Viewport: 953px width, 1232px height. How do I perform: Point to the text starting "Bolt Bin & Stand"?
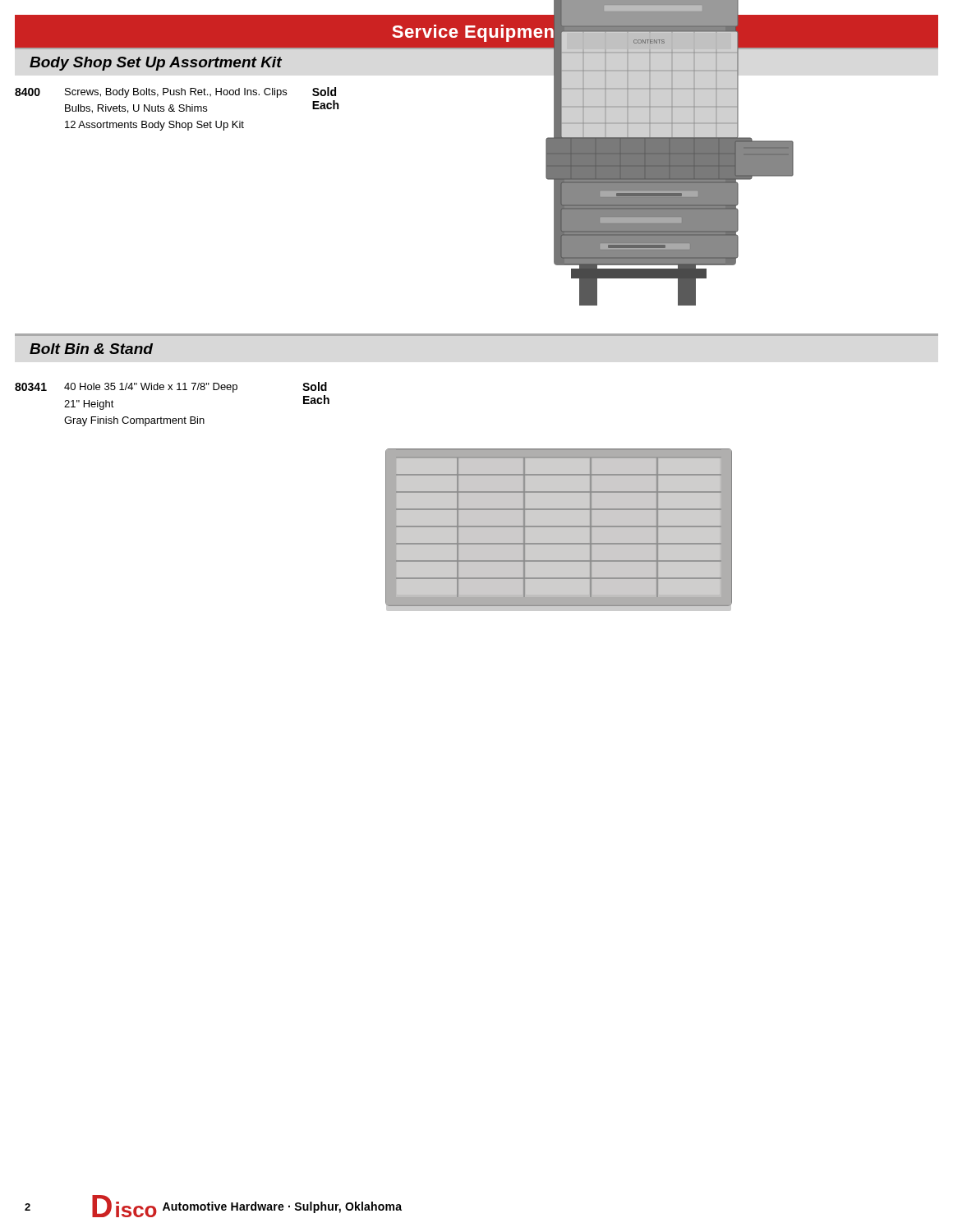coord(91,349)
